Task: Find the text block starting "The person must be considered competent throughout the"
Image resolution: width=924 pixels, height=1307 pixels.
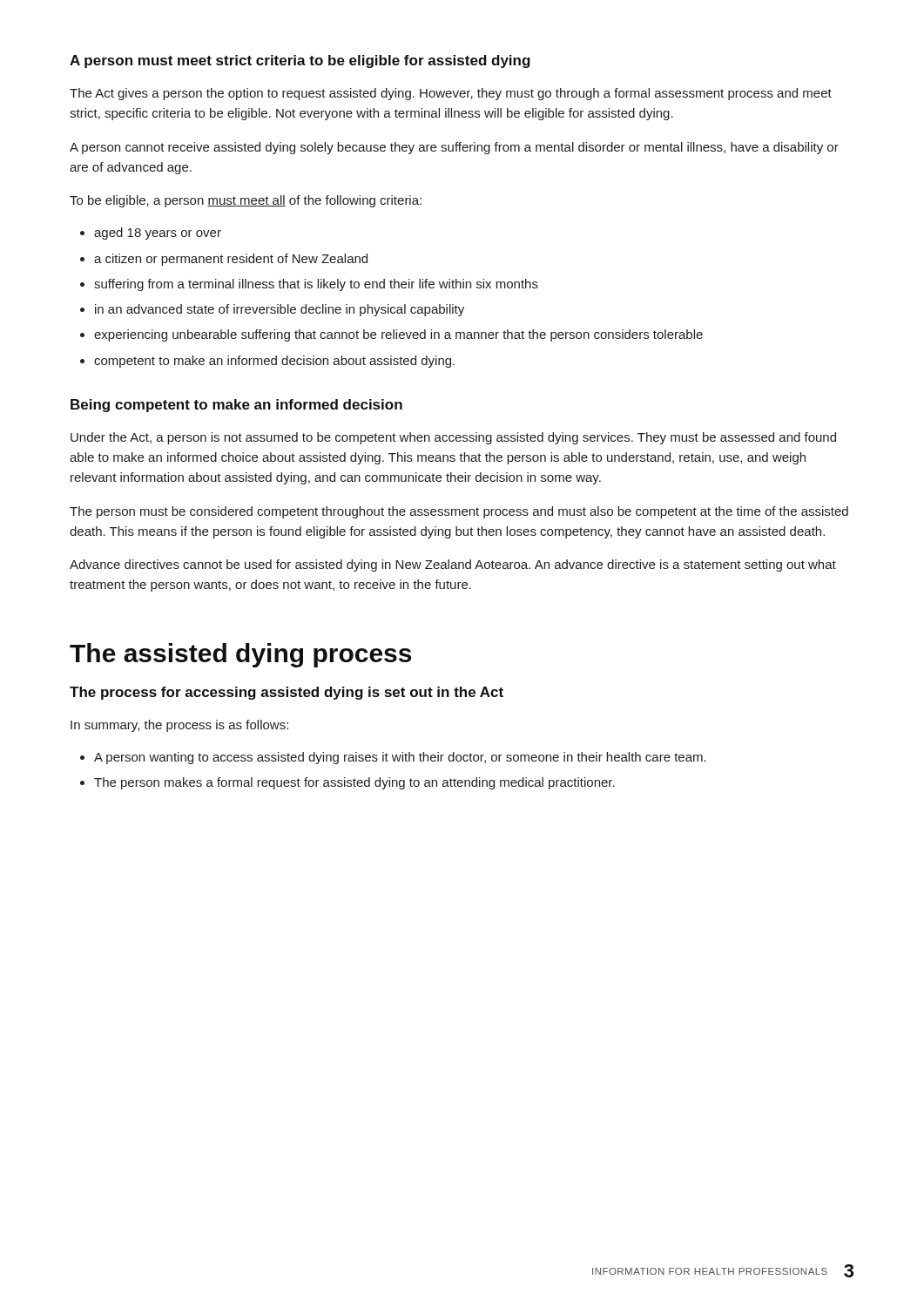Action: [x=462, y=521]
